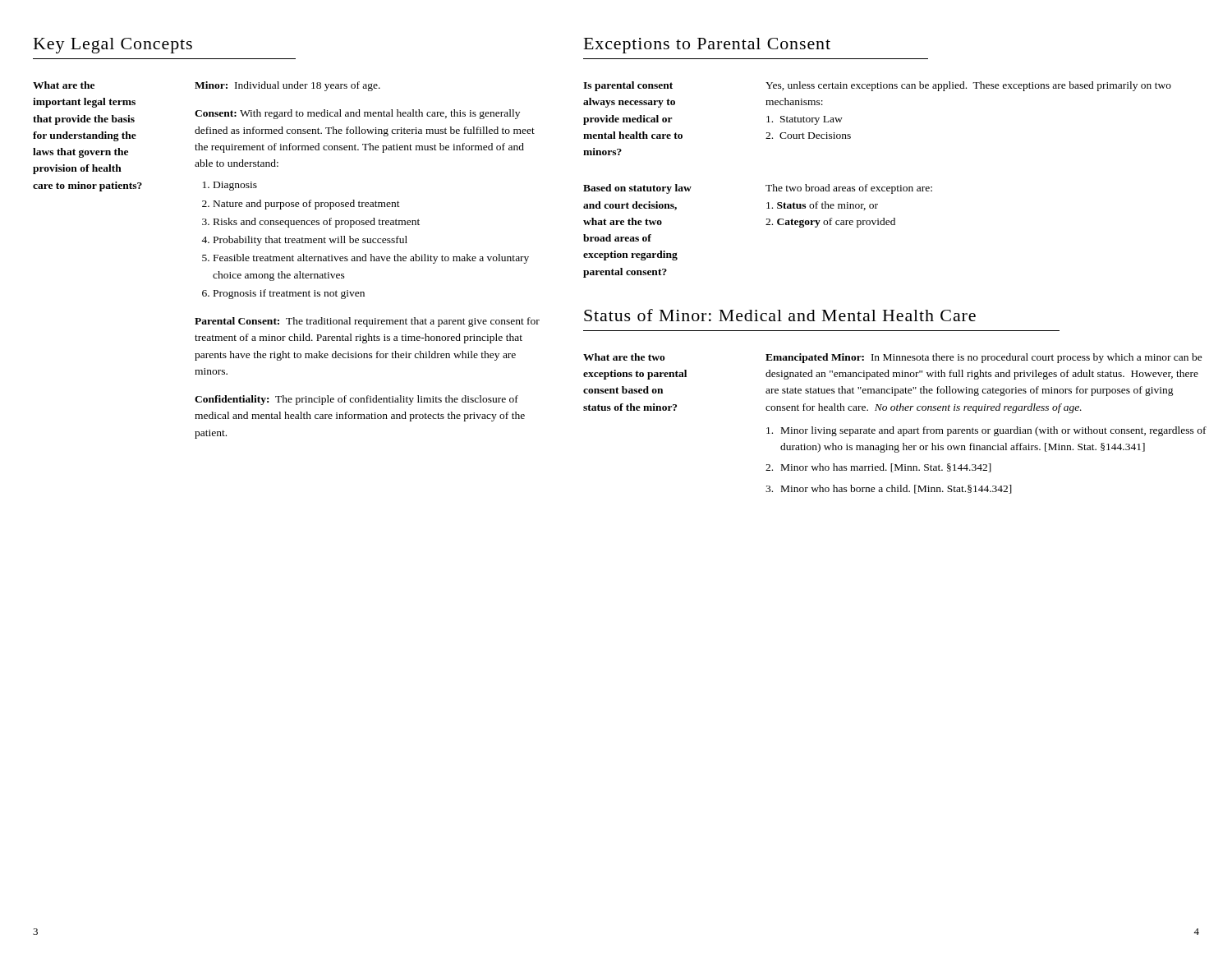
Task: Point to the passage starting "Feasible treatment alternatives and"
Action: (371, 266)
